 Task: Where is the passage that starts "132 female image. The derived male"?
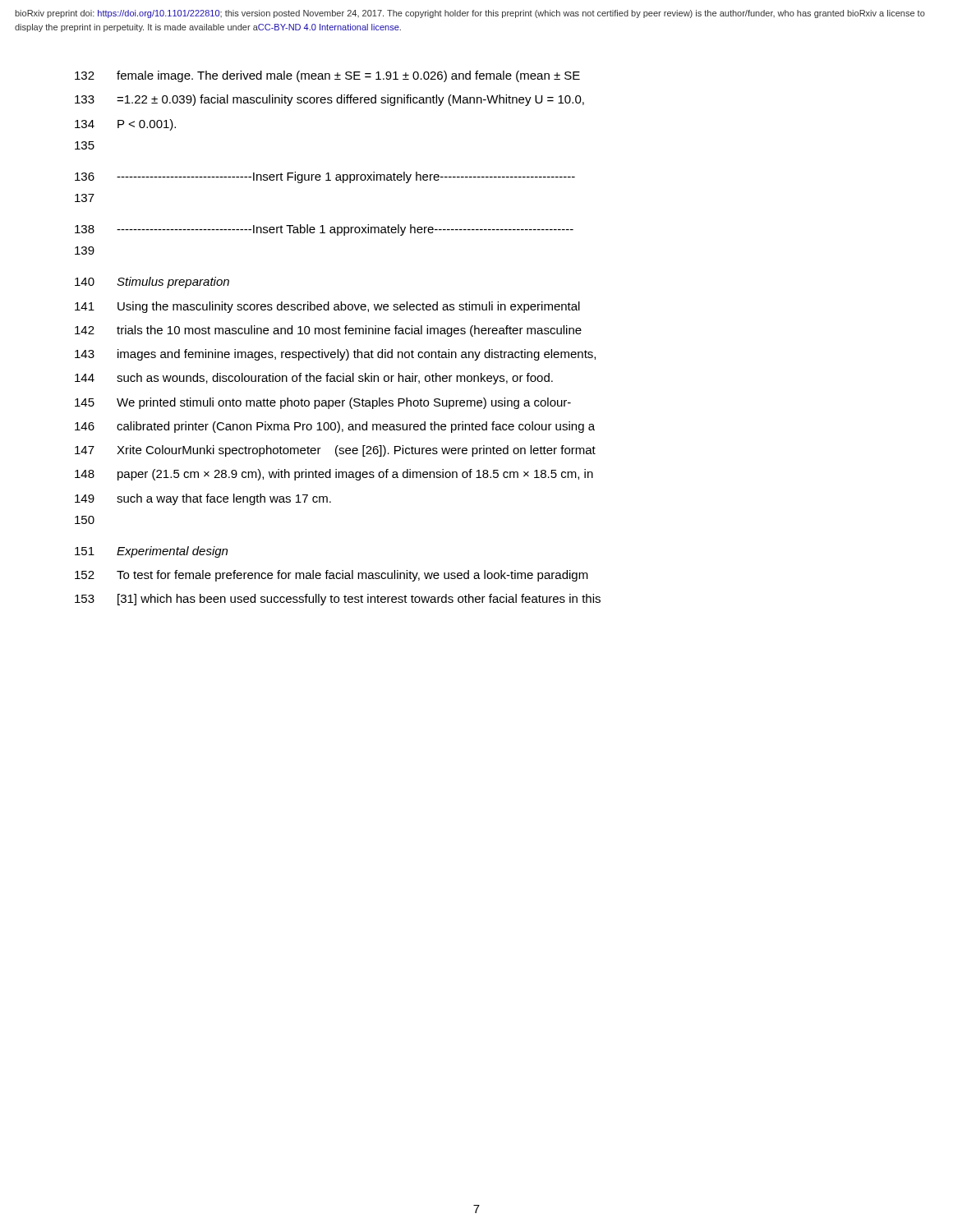pyautogui.click(x=327, y=75)
